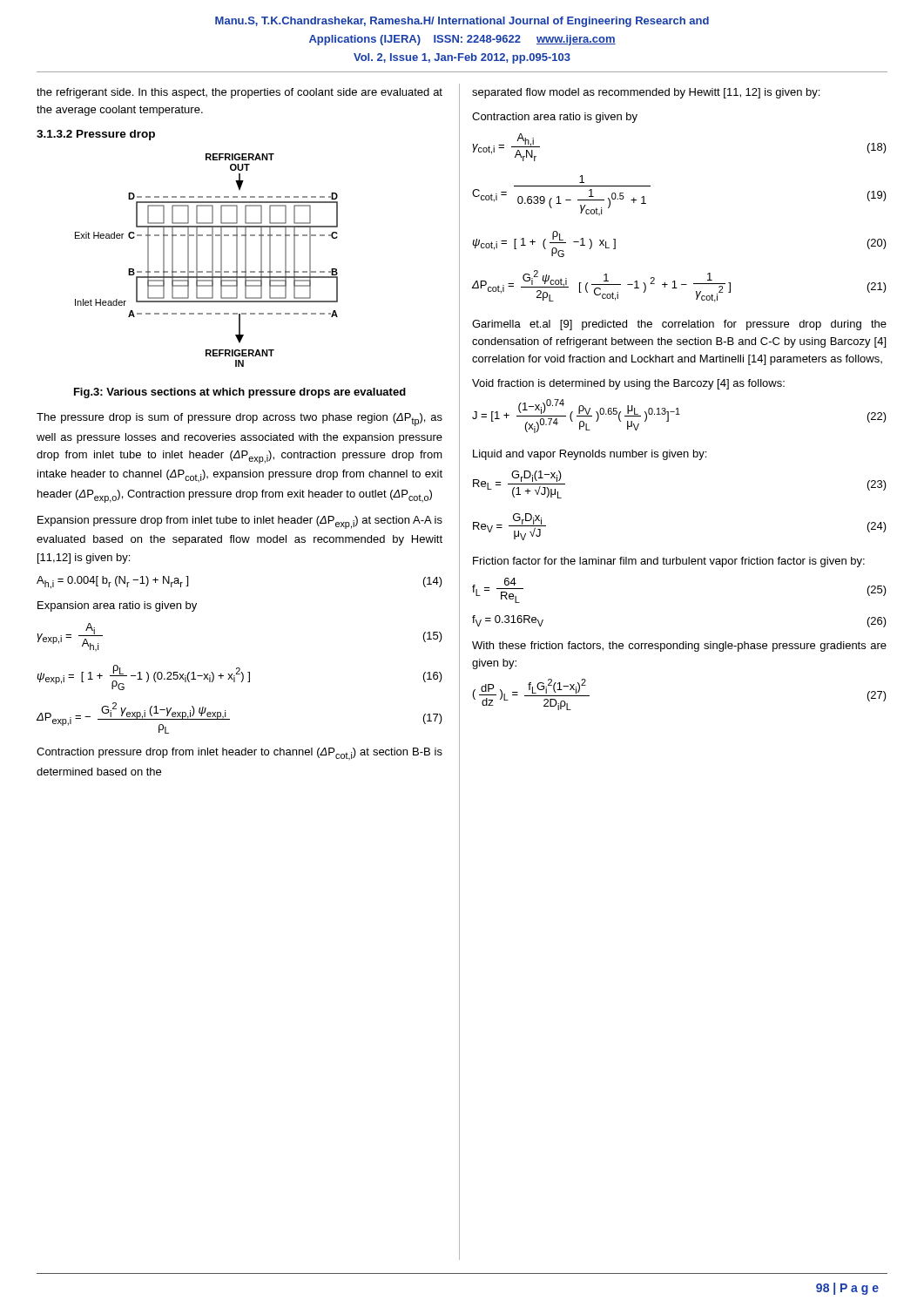Click the formula that begins "ψcot,i = [ 1"
This screenshot has width=924, height=1307.
pos(558,243)
